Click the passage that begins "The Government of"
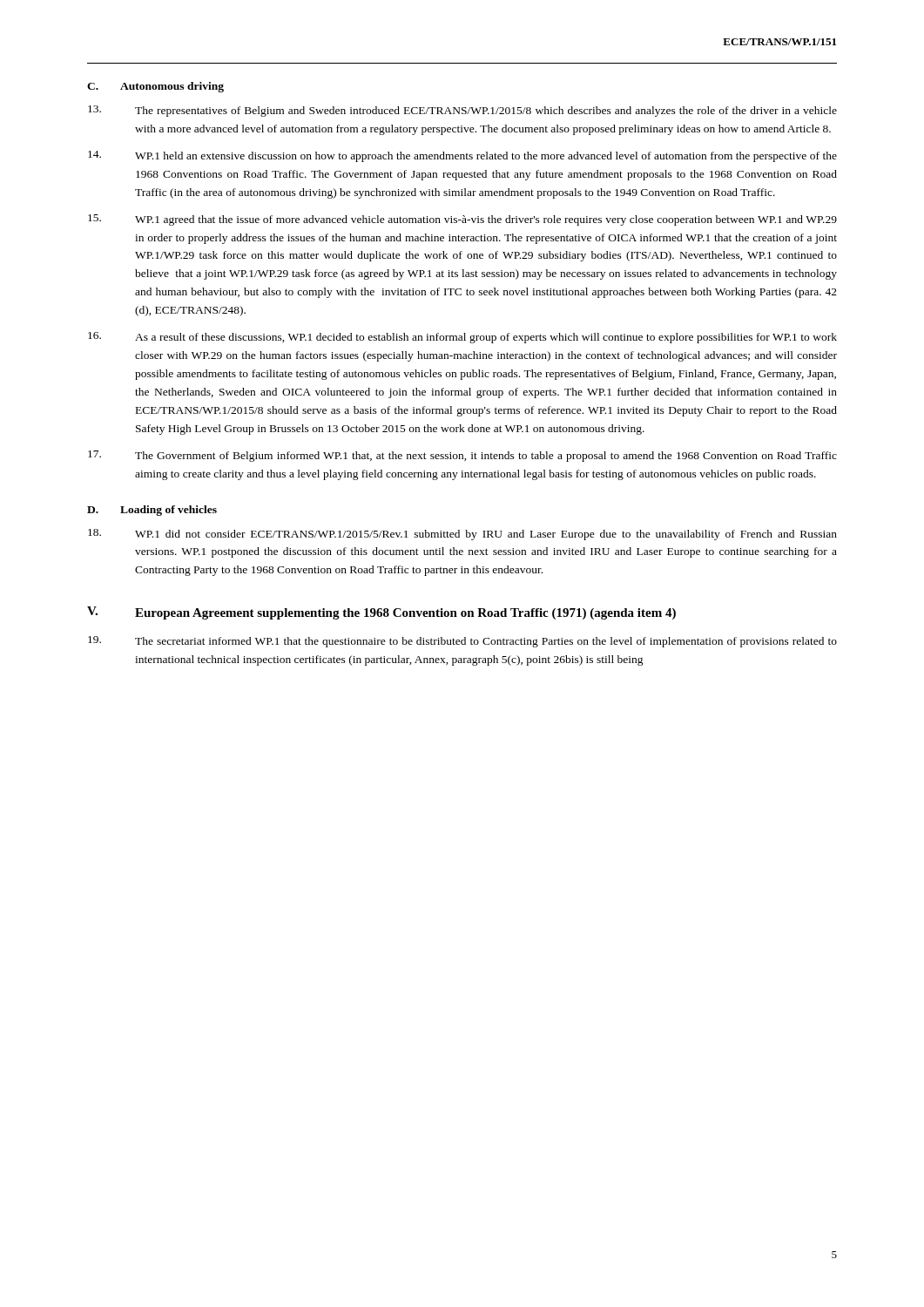This screenshot has height=1307, width=924. [462, 465]
